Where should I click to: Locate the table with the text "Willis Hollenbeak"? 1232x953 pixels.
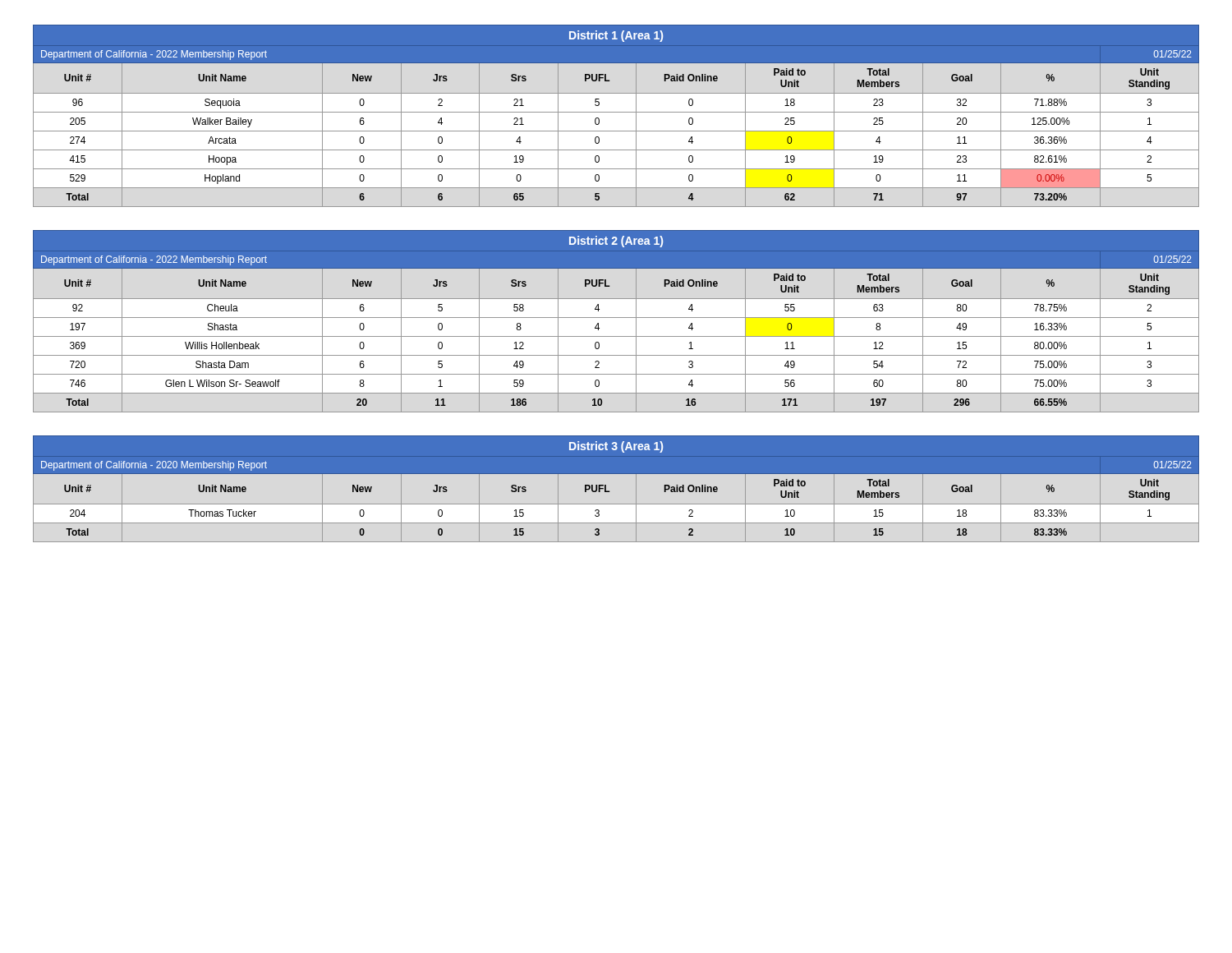click(x=616, y=321)
